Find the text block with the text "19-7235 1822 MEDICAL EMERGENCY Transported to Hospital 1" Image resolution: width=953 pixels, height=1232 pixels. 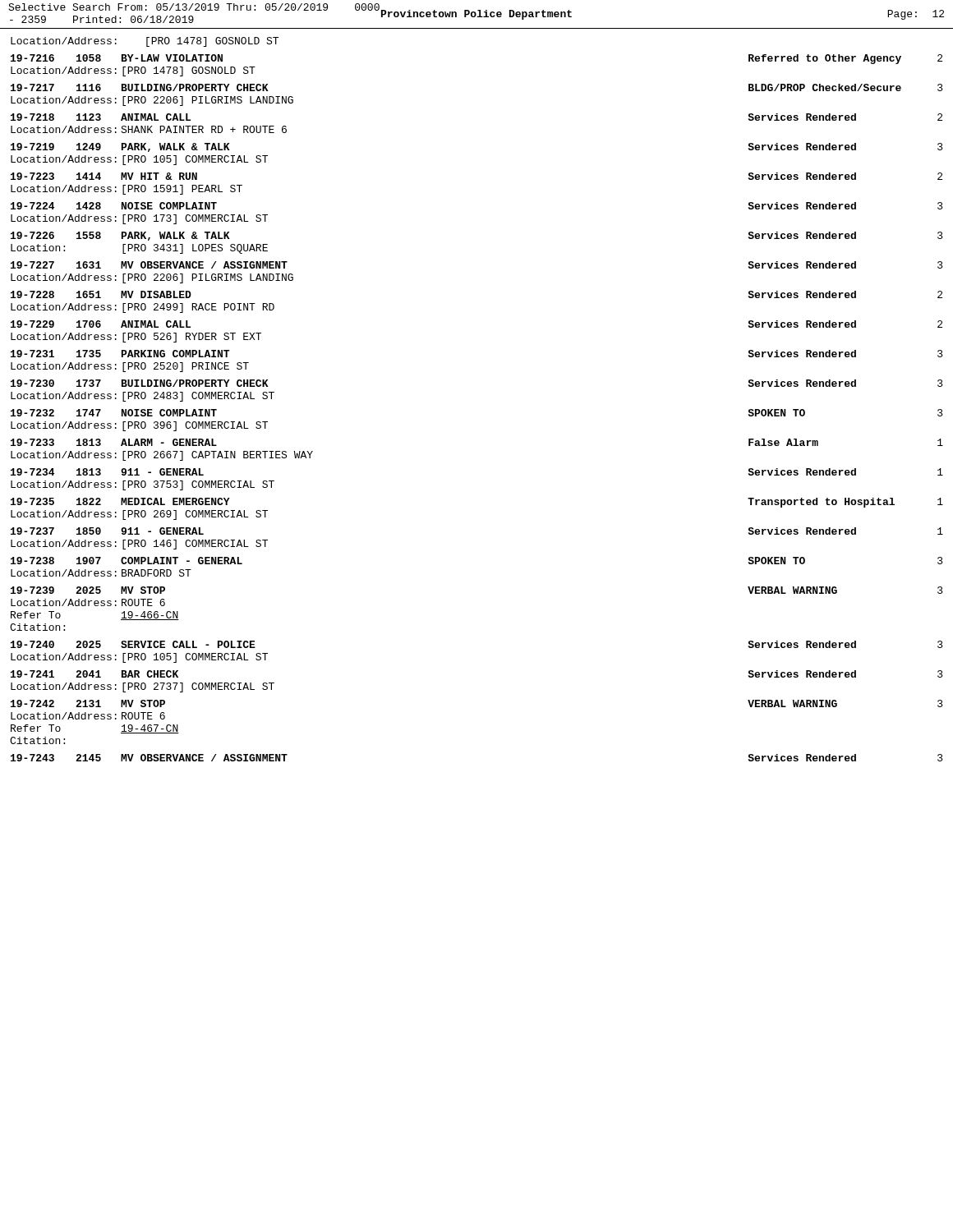[32, 502]
